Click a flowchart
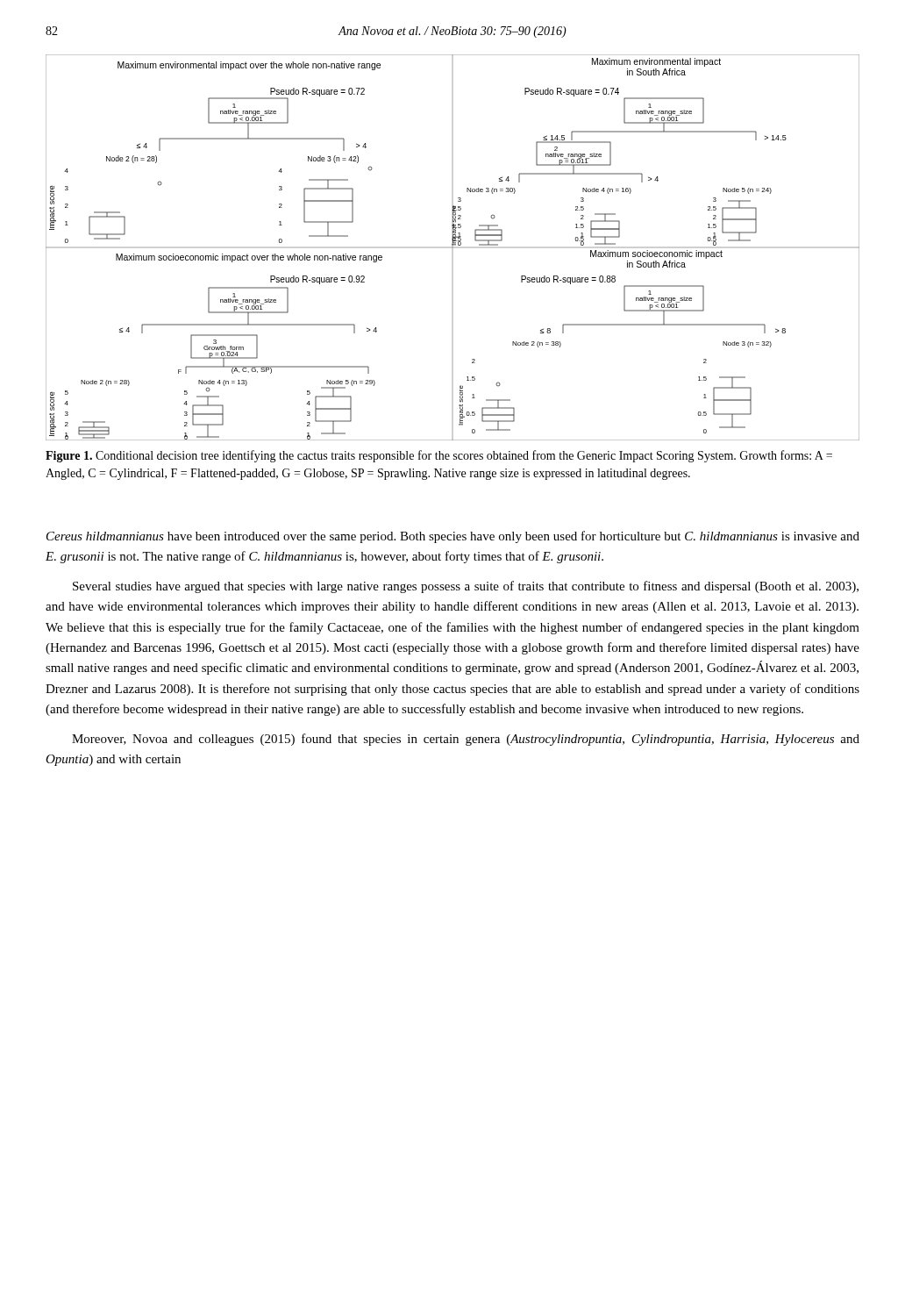The width and height of the screenshot is (905, 1316). 452,247
